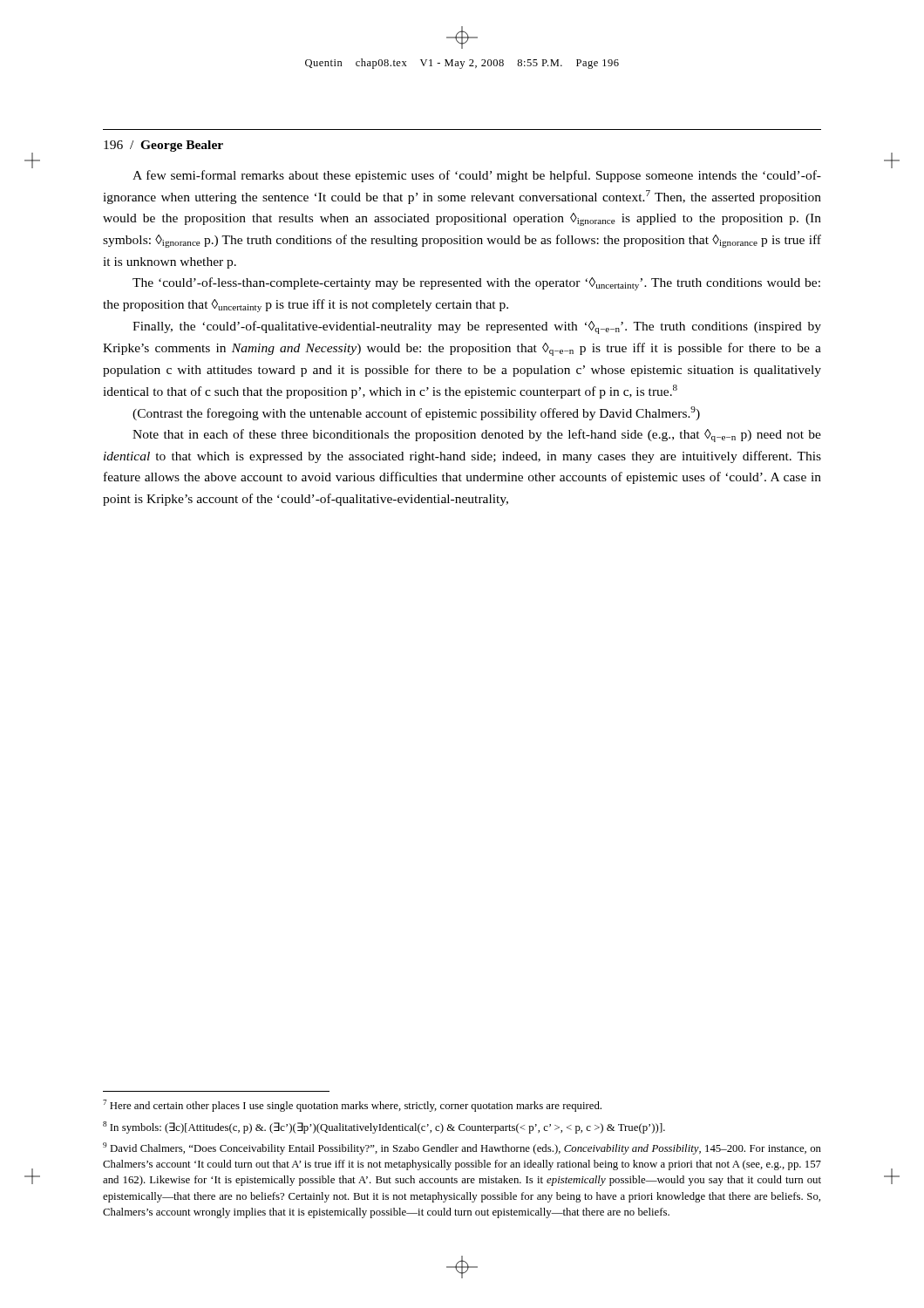The width and height of the screenshot is (924, 1308).
Task: Click the passage that begins "A few semi-formal"
Action: (462, 218)
